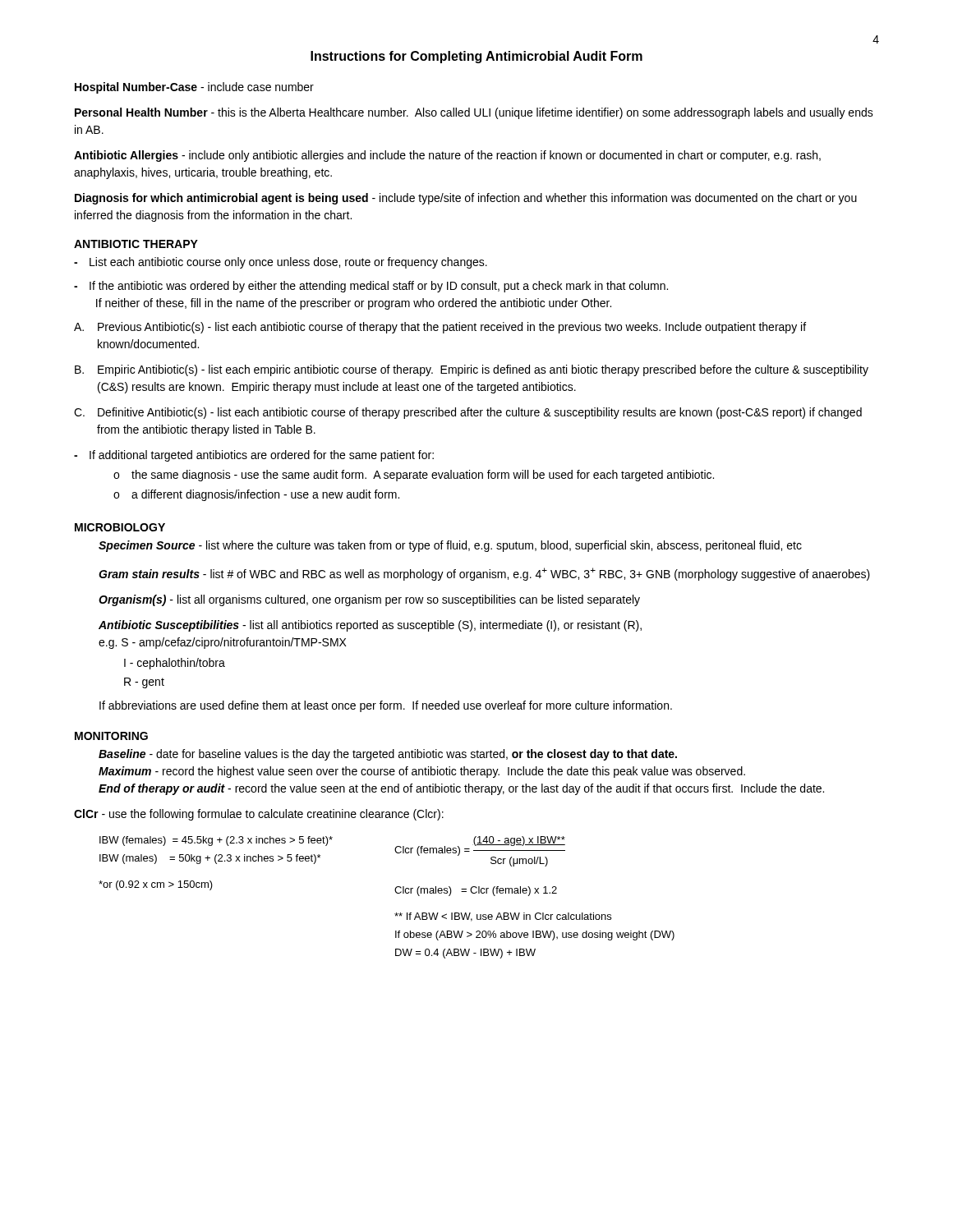Locate the block starting "Diagnosis for which antimicrobial agent"
Viewport: 953px width, 1232px height.
[x=465, y=207]
